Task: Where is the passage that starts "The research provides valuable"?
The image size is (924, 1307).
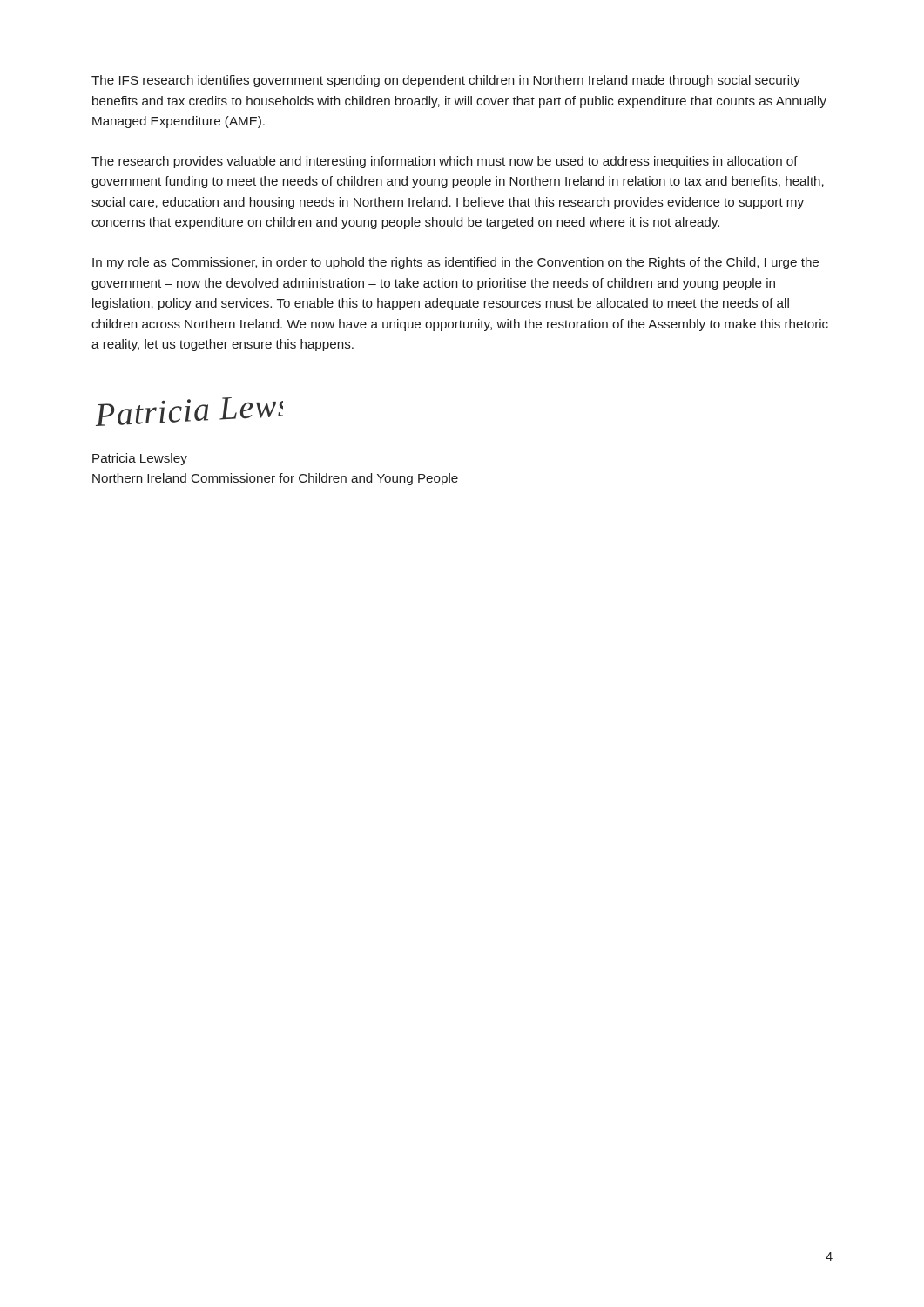Action: click(x=458, y=191)
